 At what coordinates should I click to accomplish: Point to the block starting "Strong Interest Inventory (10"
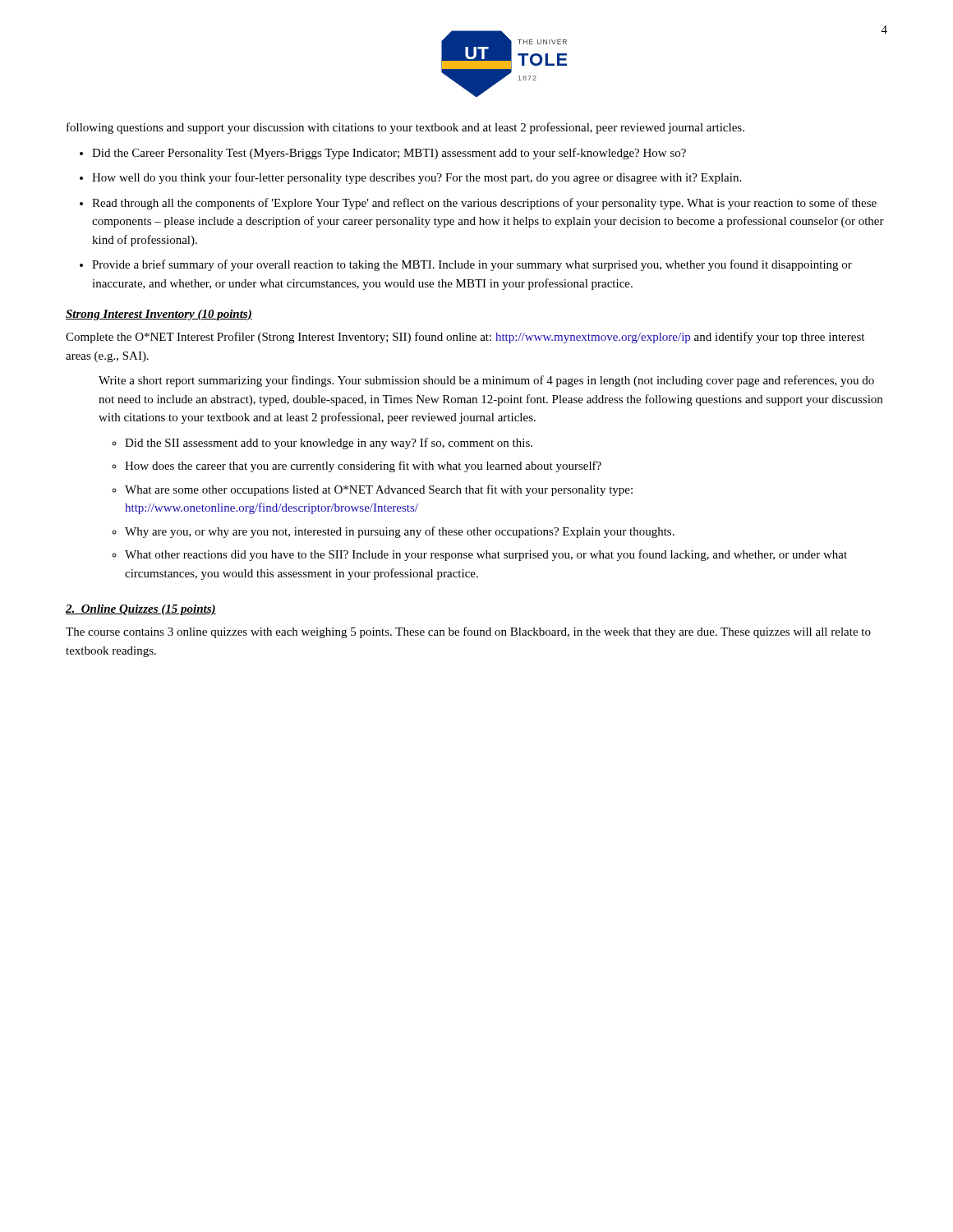(159, 314)
